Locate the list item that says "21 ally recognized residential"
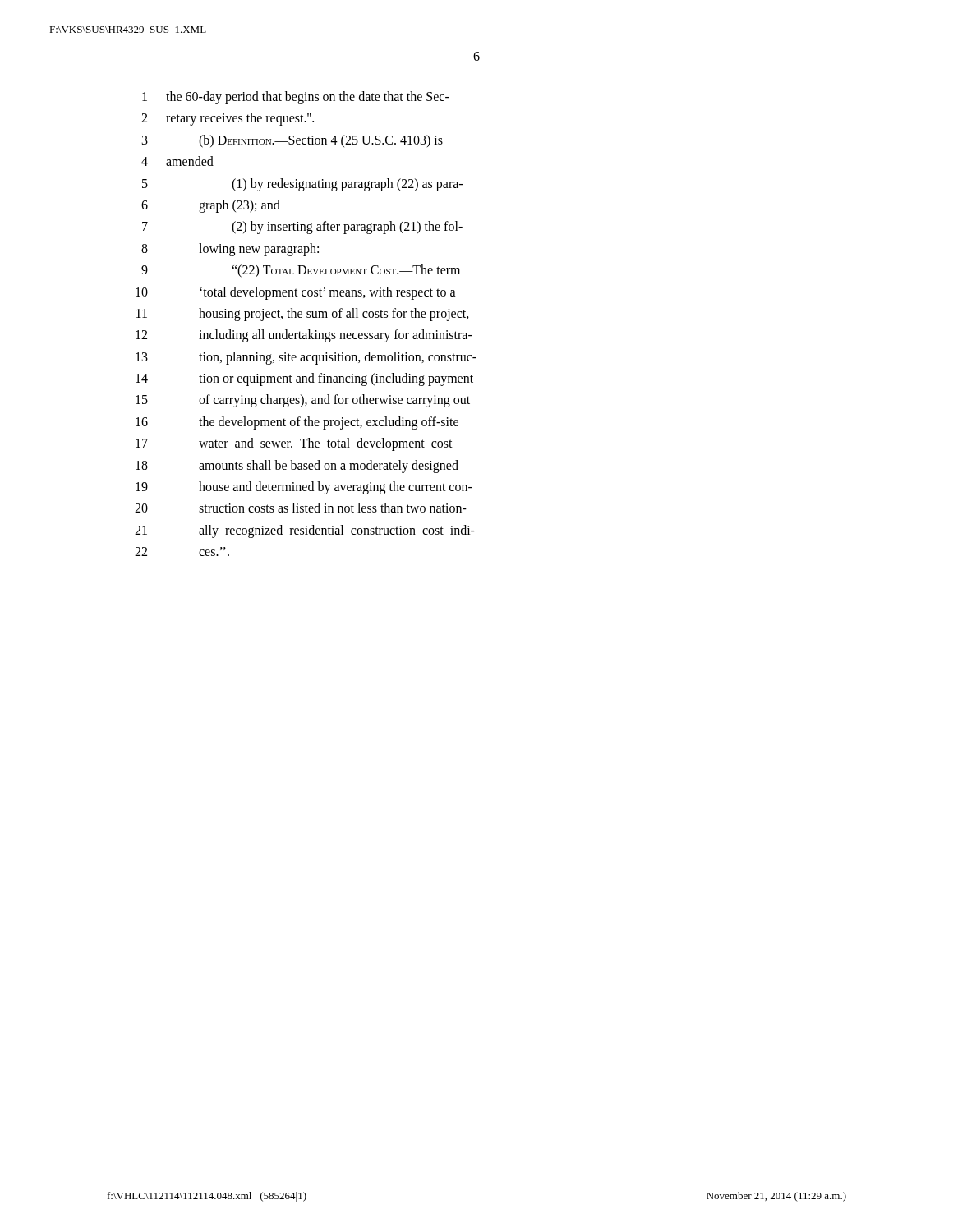 tap(476, 531)
